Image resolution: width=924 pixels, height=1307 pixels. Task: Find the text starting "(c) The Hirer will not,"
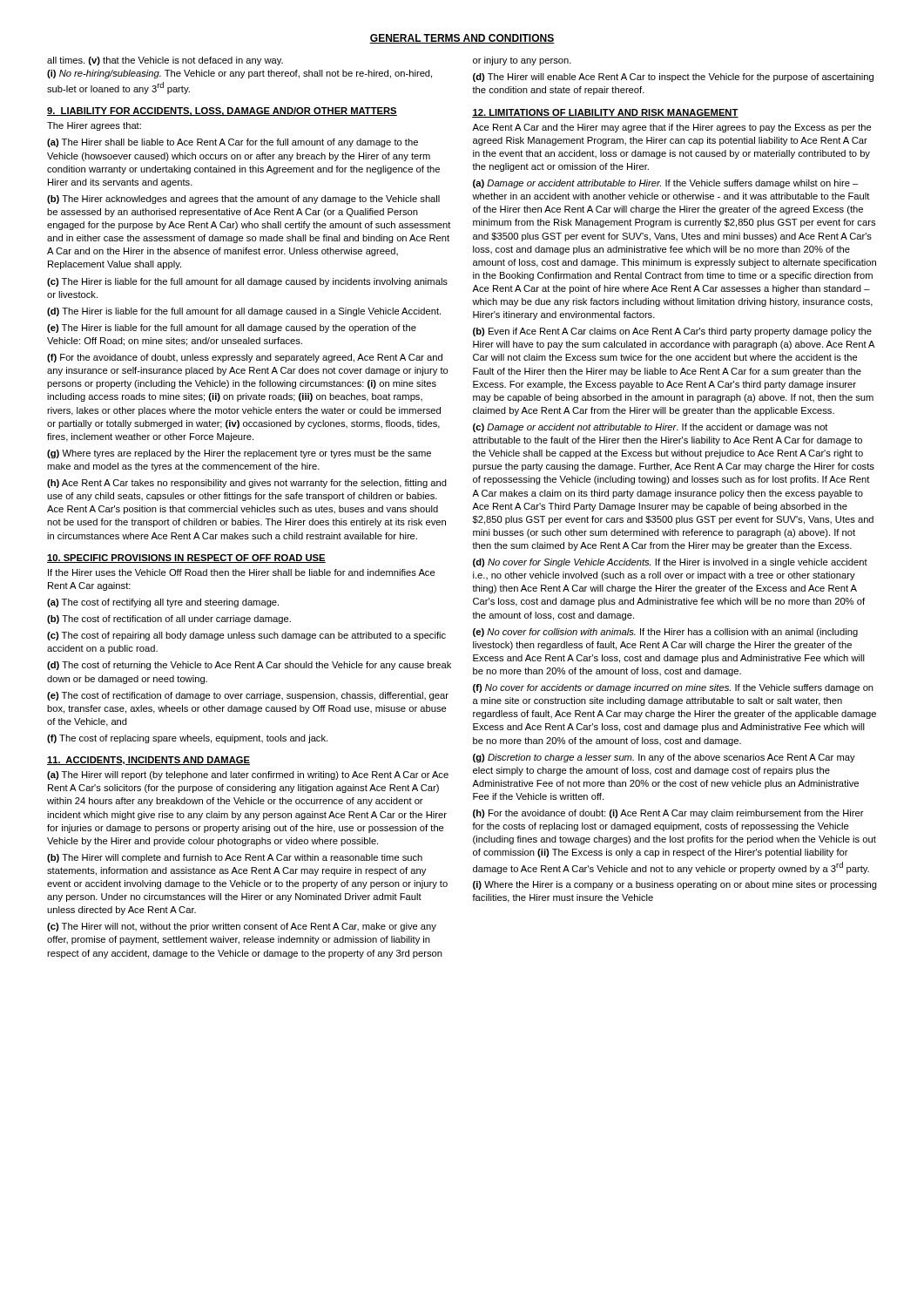click(x=245, y=940)
